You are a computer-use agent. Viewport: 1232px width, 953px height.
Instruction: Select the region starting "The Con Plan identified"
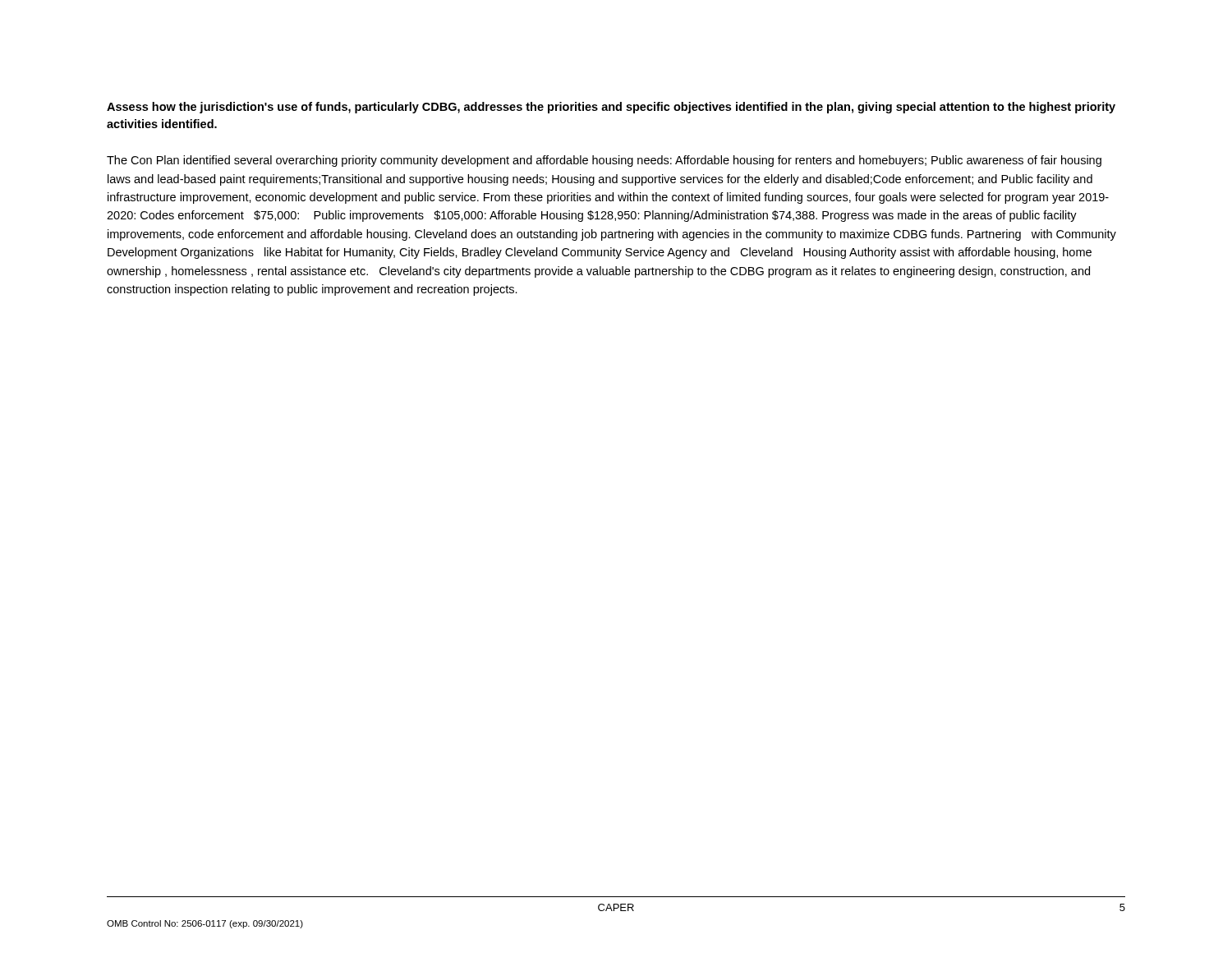(x=616, y=225)
